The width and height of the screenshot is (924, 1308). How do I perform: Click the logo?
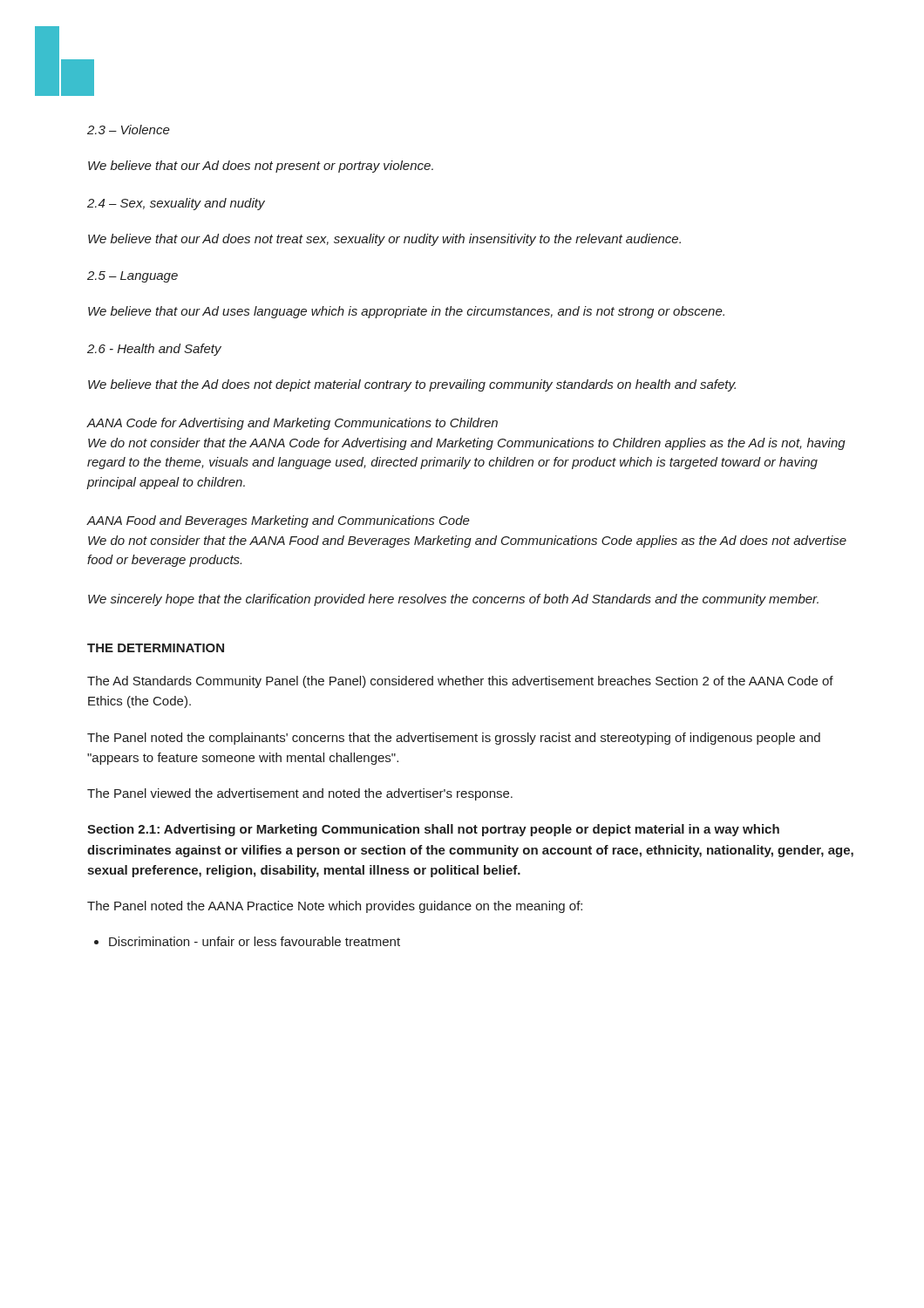click(65, 61)
